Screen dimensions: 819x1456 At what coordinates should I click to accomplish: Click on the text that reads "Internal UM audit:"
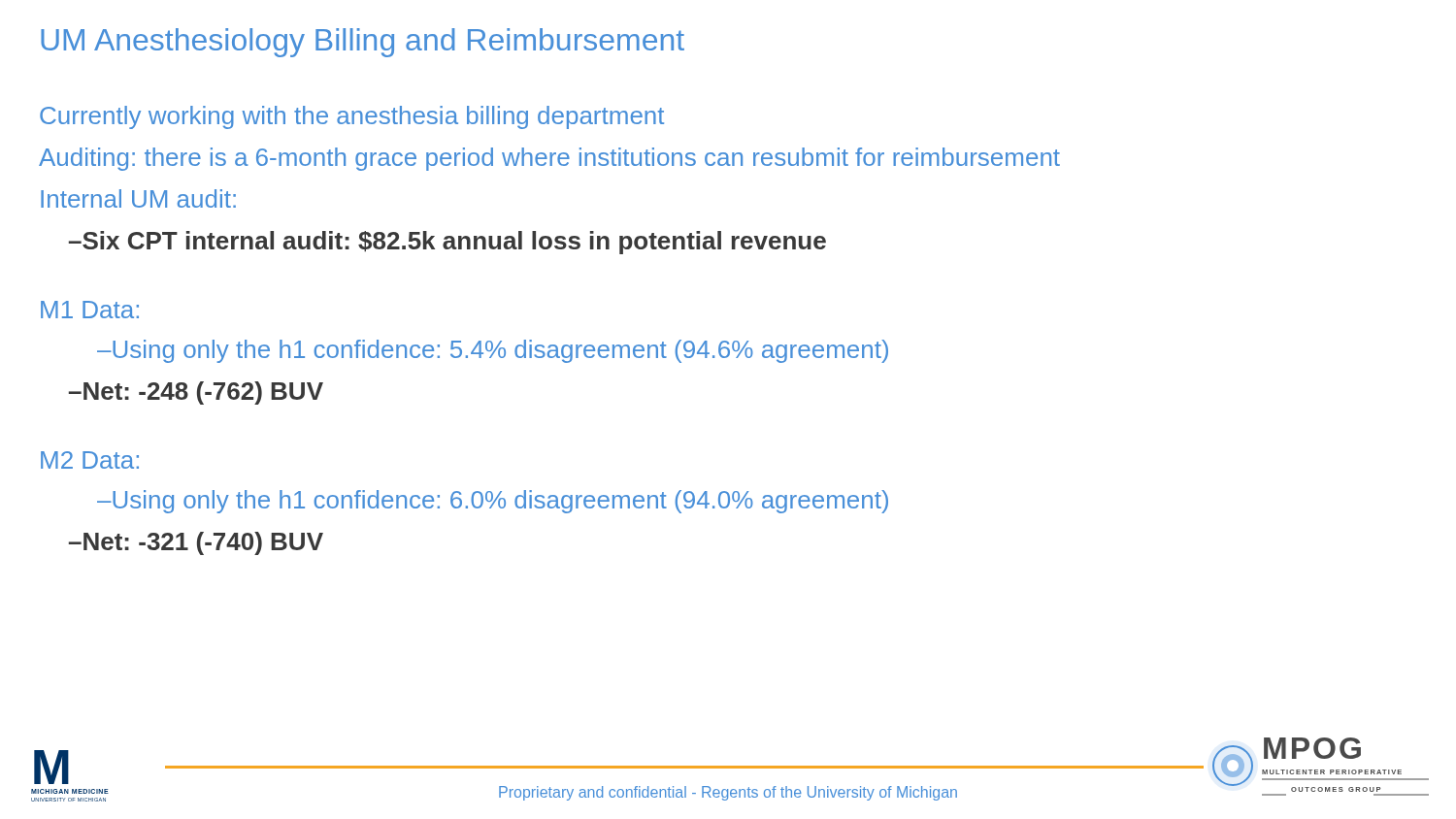tap(138, 199)
